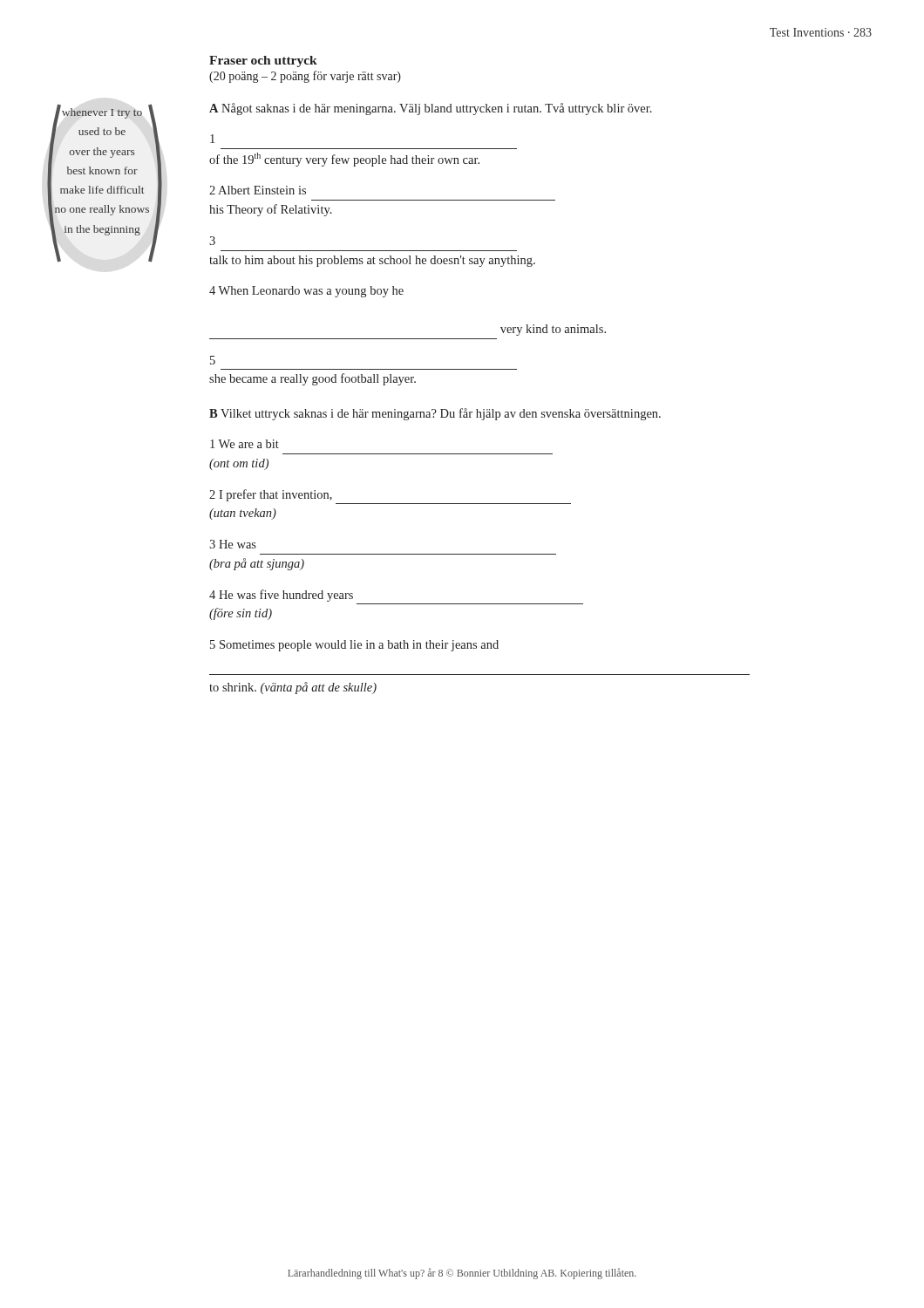This screenshot has height=1308, width=924.
Task: Find "5 she became a really good football player." on this page
Action: coord(363,369)
